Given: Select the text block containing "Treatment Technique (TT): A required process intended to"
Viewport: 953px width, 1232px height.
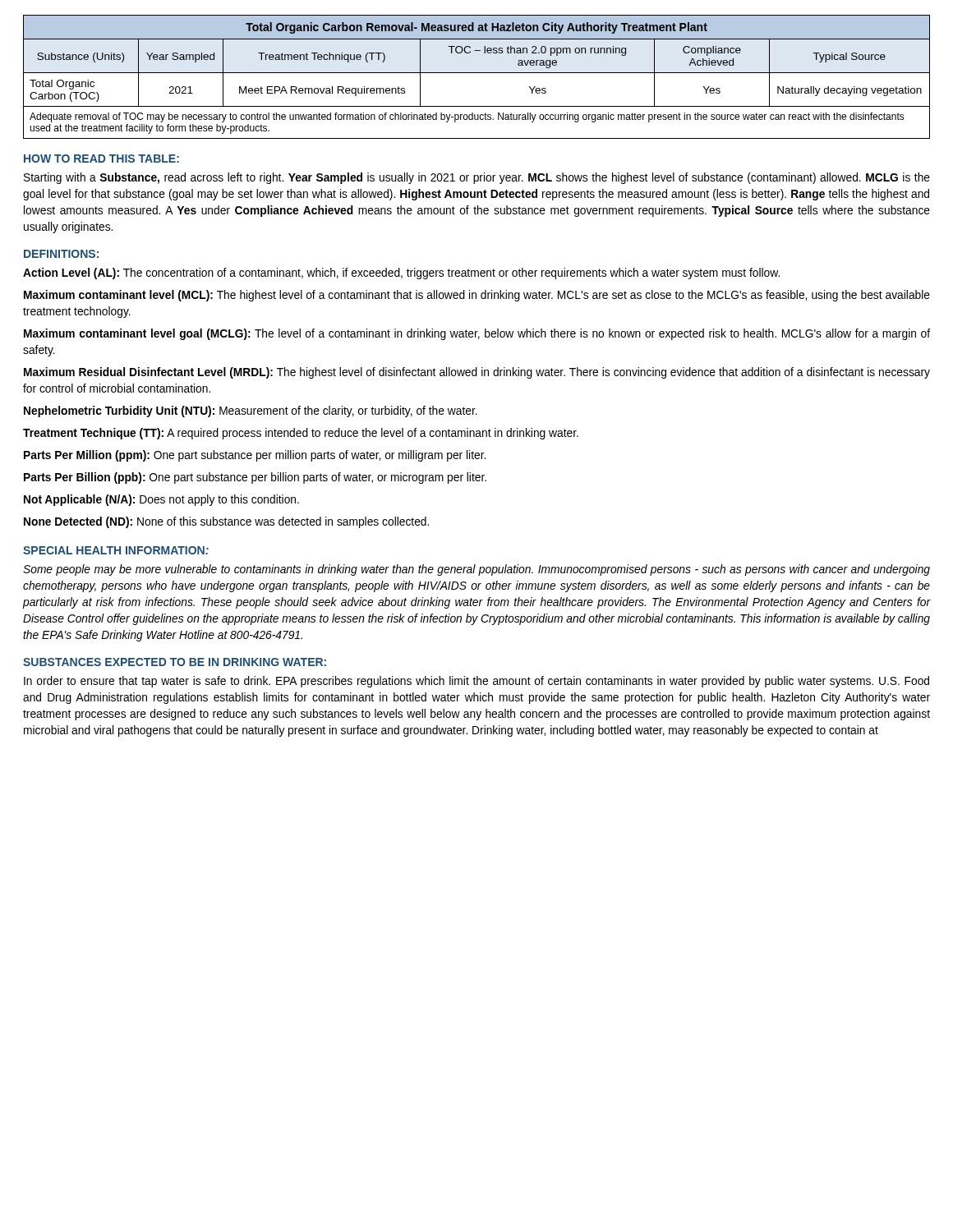Looking at the screenshot, I should point(301,433).
